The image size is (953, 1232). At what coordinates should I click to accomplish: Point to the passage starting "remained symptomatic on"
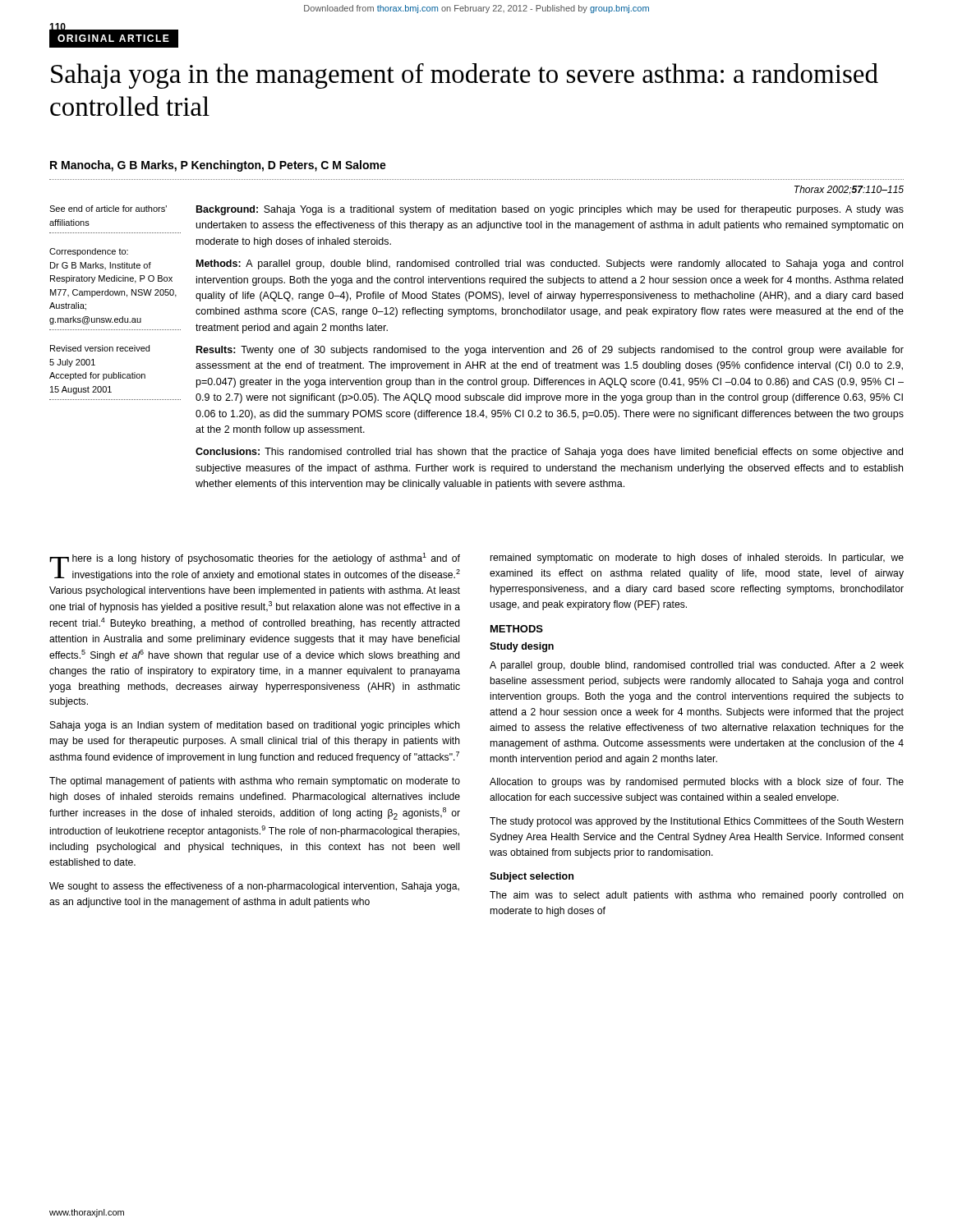pyautogui.click(x=697, y=581)
